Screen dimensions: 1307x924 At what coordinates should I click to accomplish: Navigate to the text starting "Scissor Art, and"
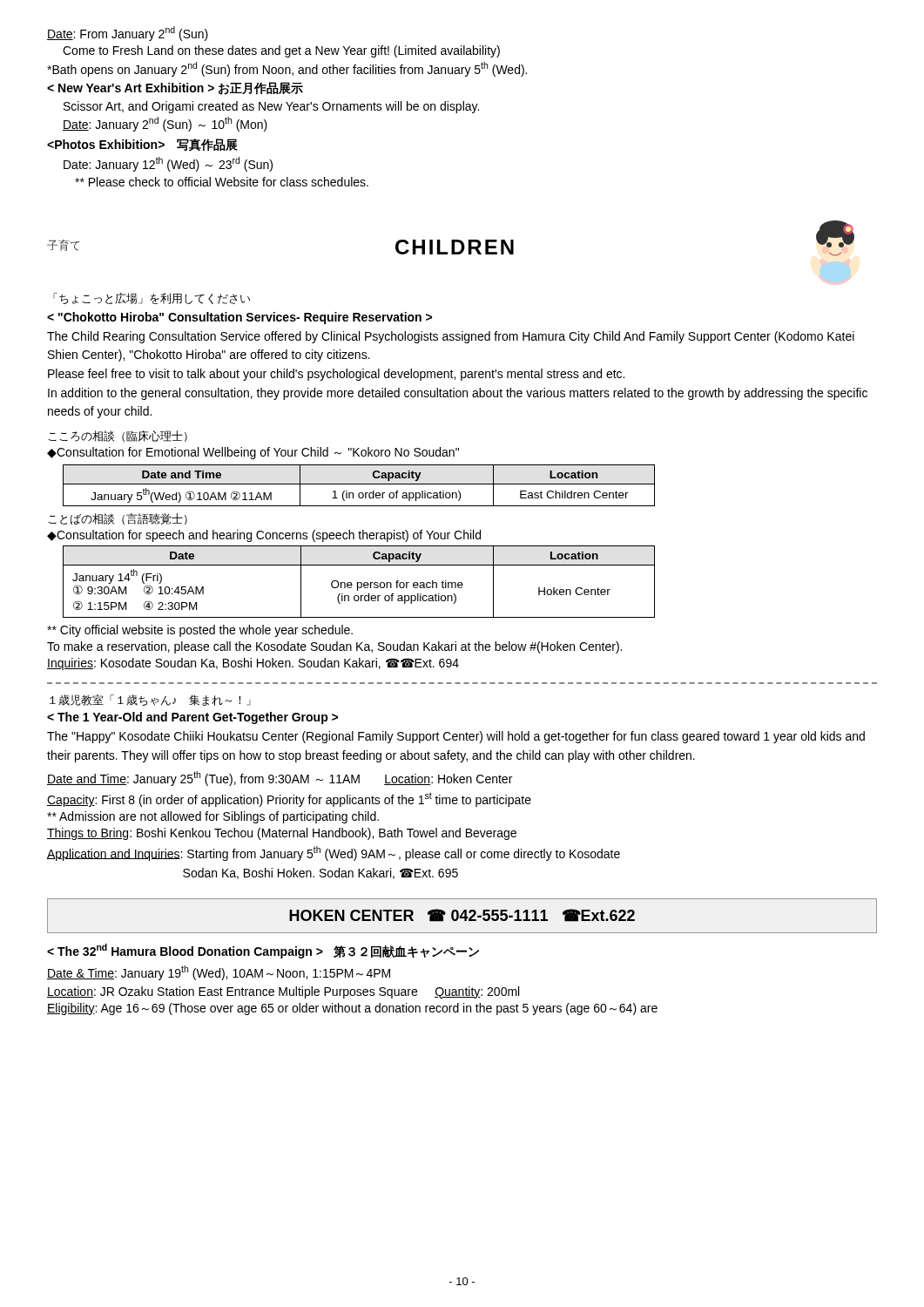(x=271, y=107)
